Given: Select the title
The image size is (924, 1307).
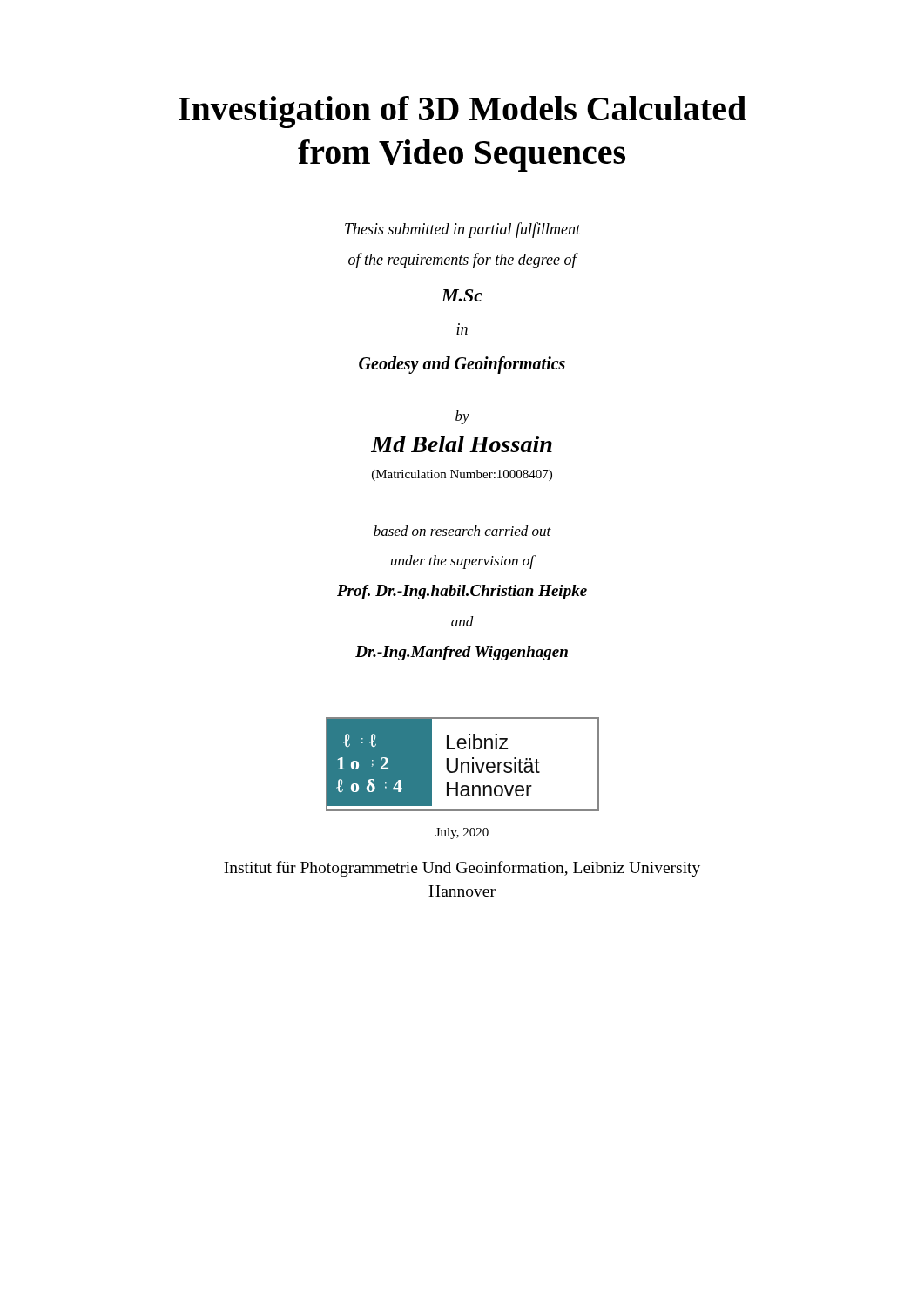Looking at the screenshot, I should tap(462, 131).
